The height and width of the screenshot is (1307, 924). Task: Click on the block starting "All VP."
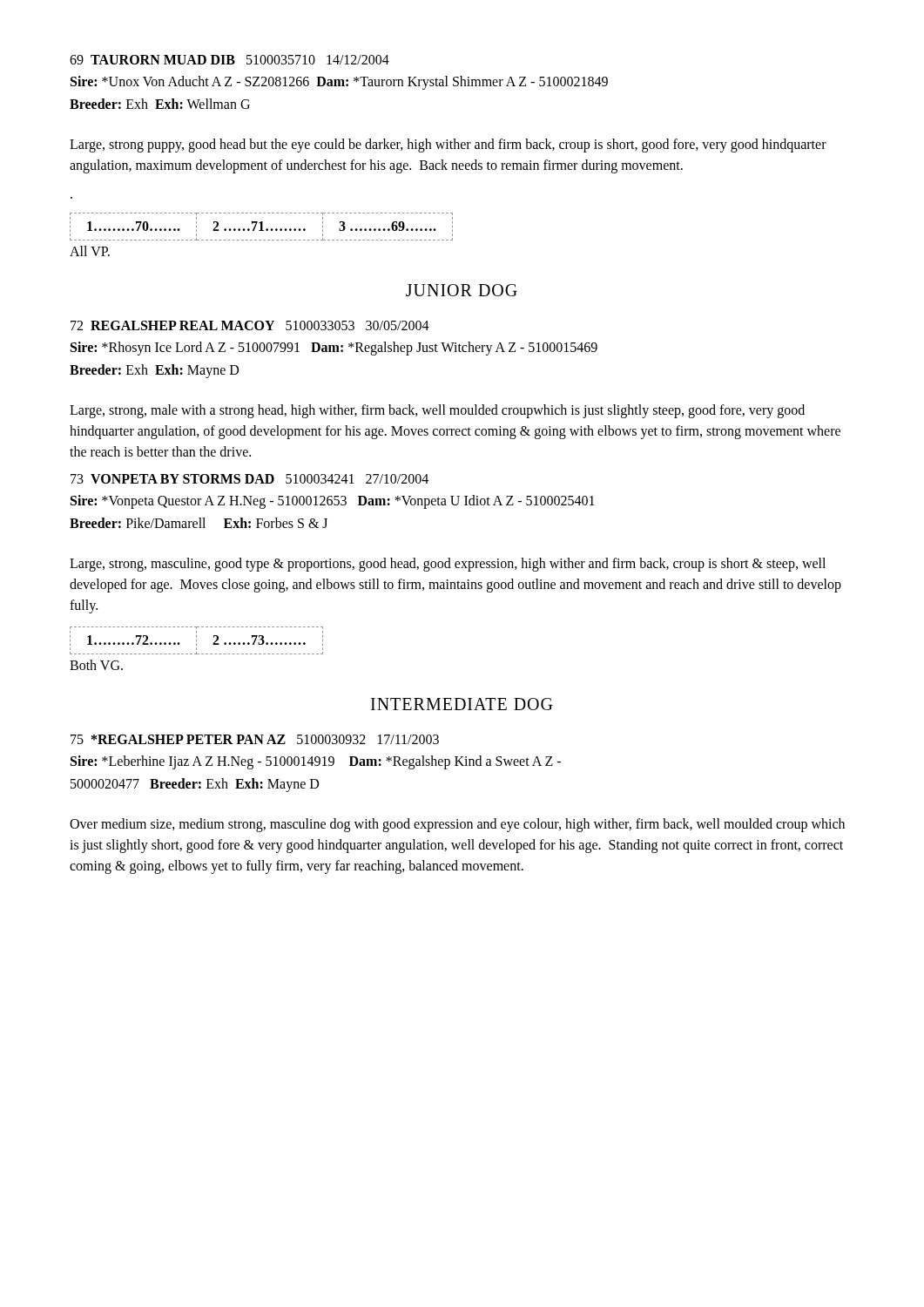coord(90,251)
